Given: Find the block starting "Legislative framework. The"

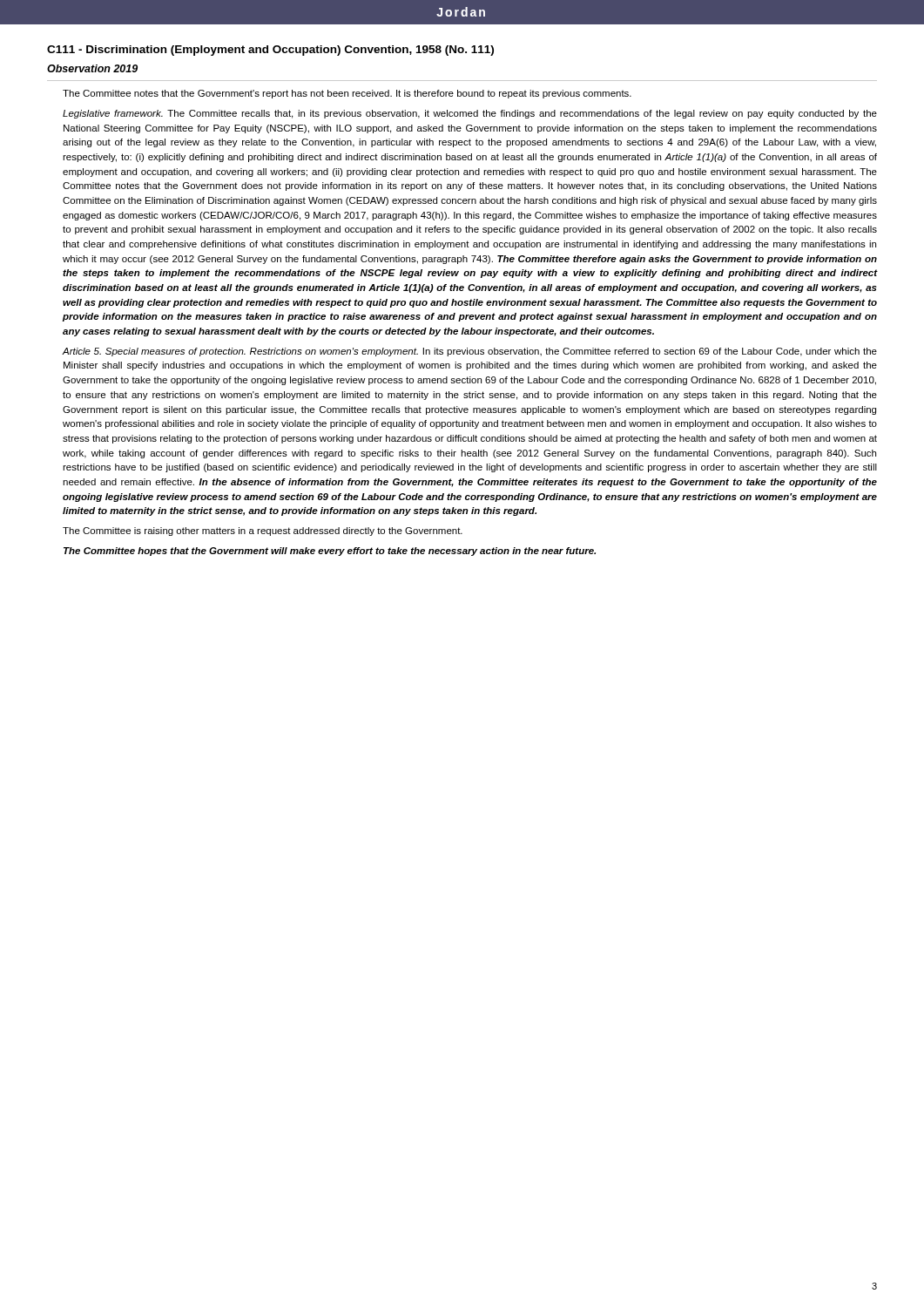Looking at the screenshot, I should point(470,222).
